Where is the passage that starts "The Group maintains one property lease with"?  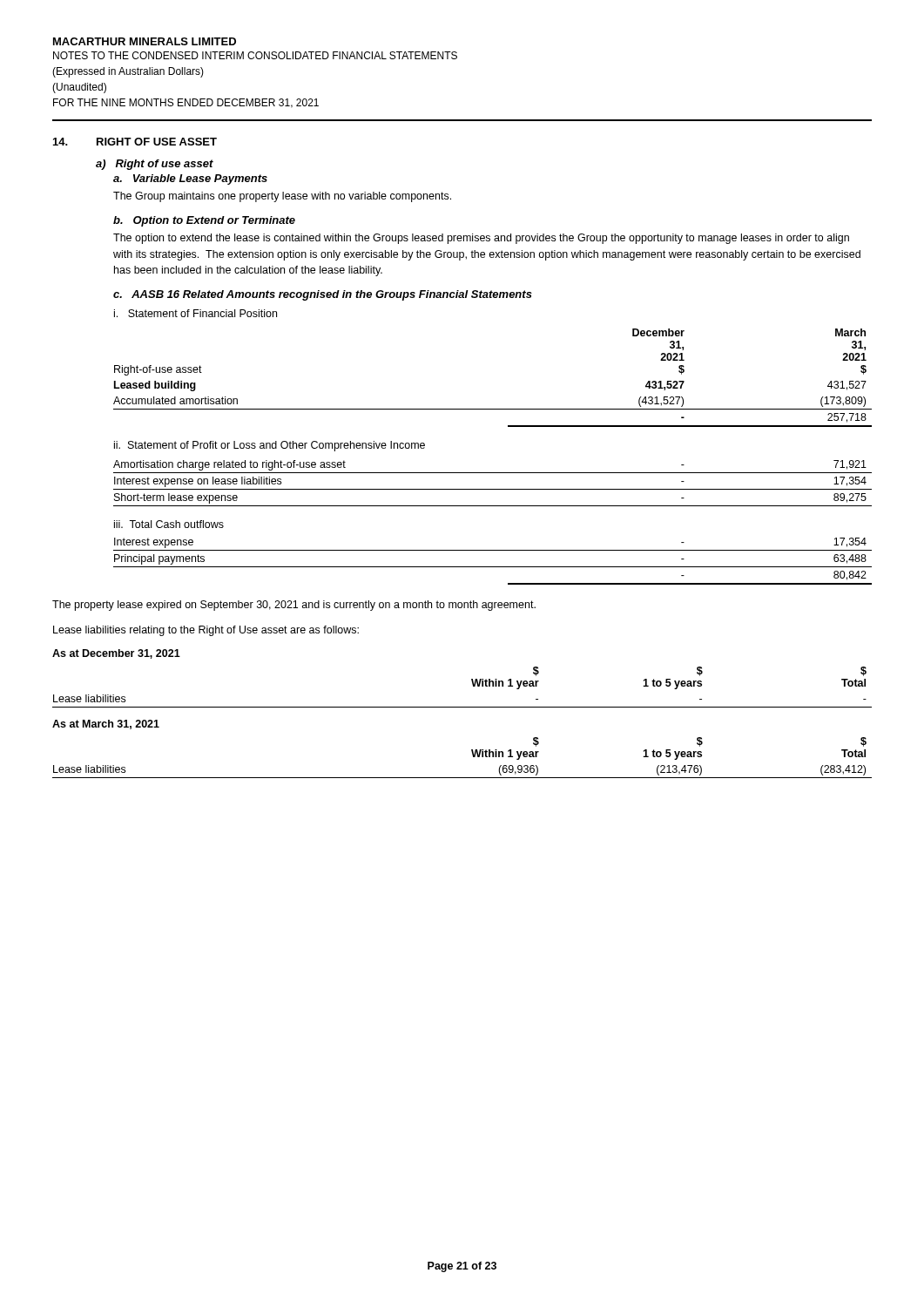(283, 196)
